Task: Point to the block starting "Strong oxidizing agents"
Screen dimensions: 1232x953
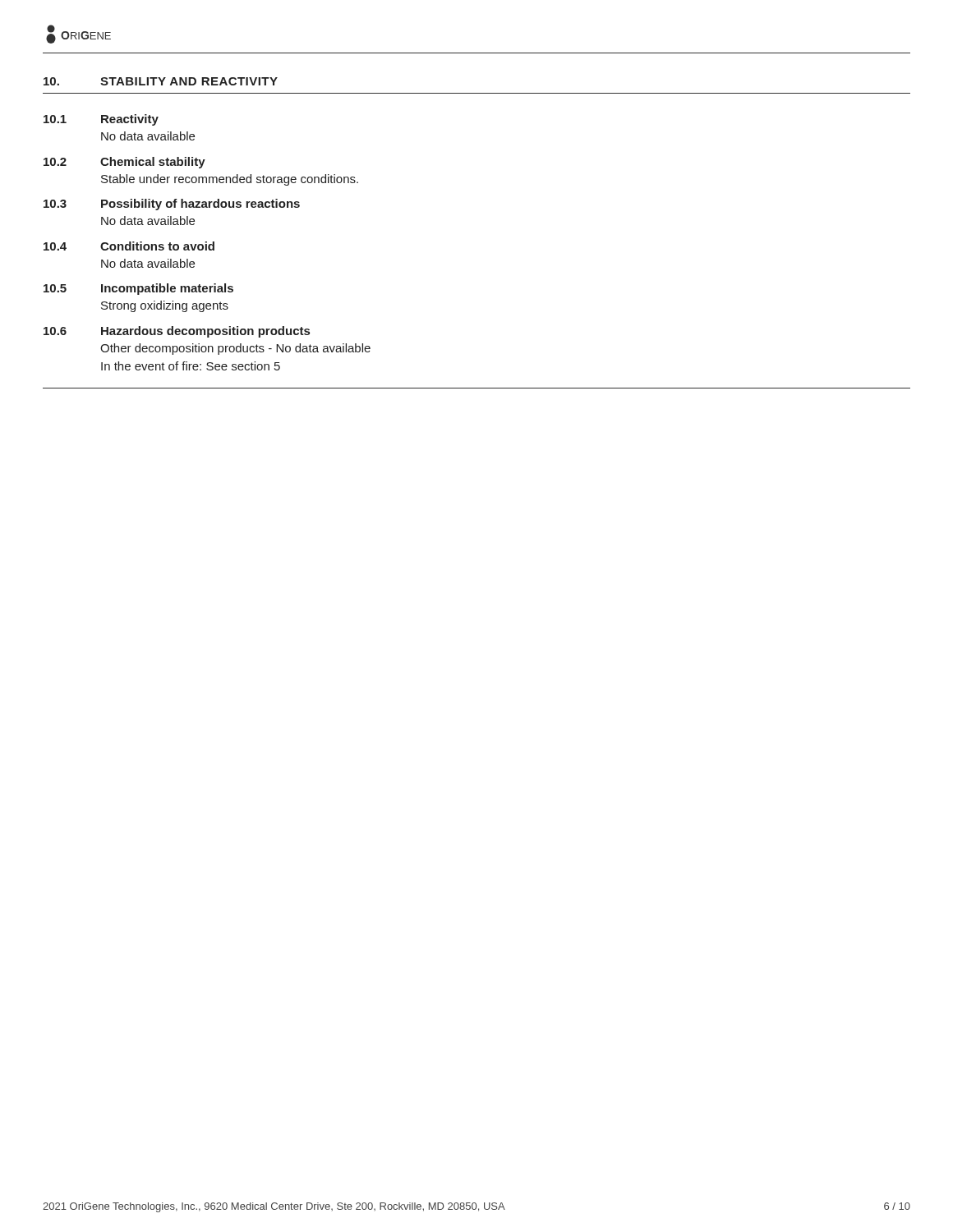Action: [164, 305]
